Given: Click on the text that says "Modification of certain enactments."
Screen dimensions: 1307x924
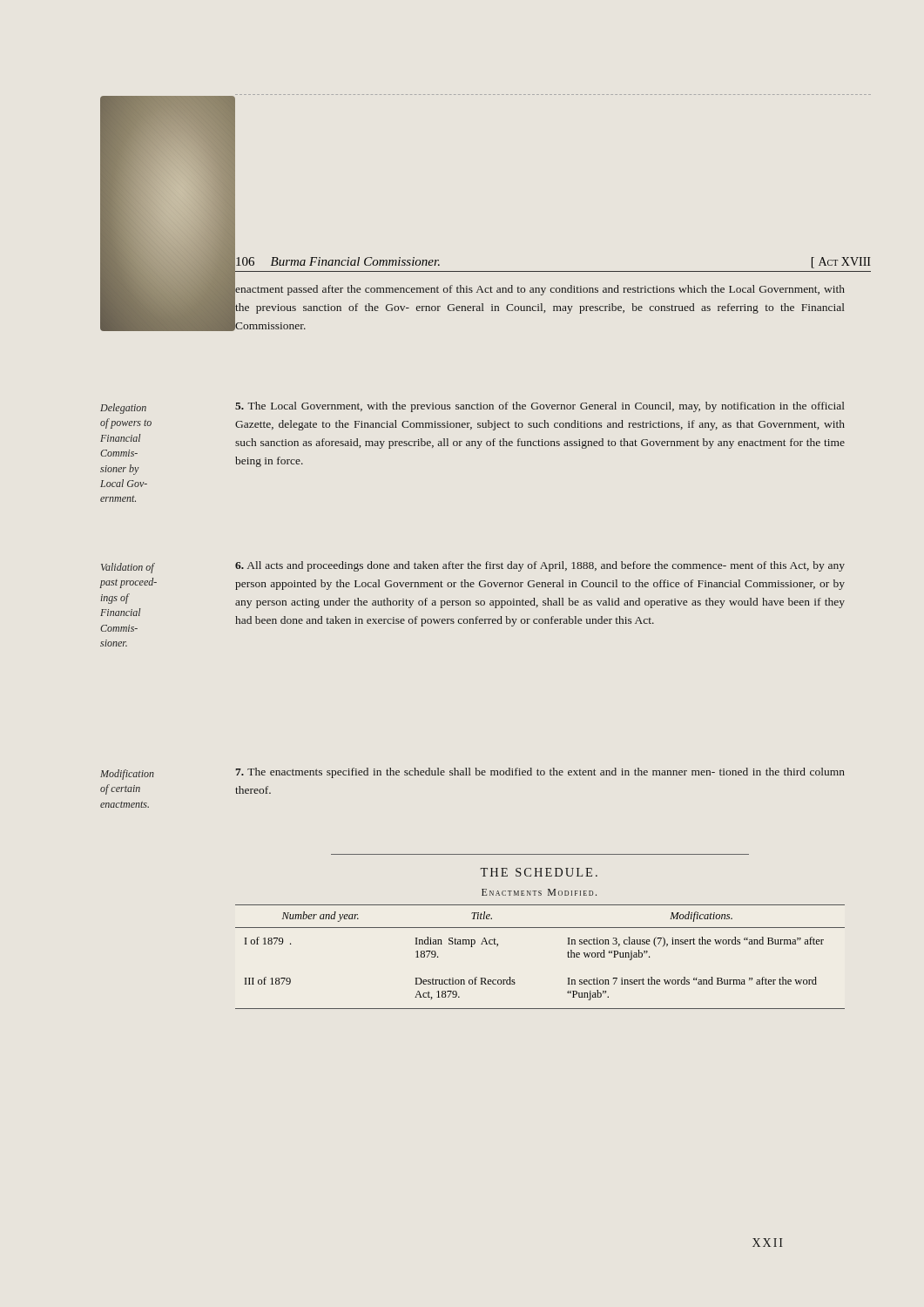Looking at the screenshot, I should coord(127,789).
